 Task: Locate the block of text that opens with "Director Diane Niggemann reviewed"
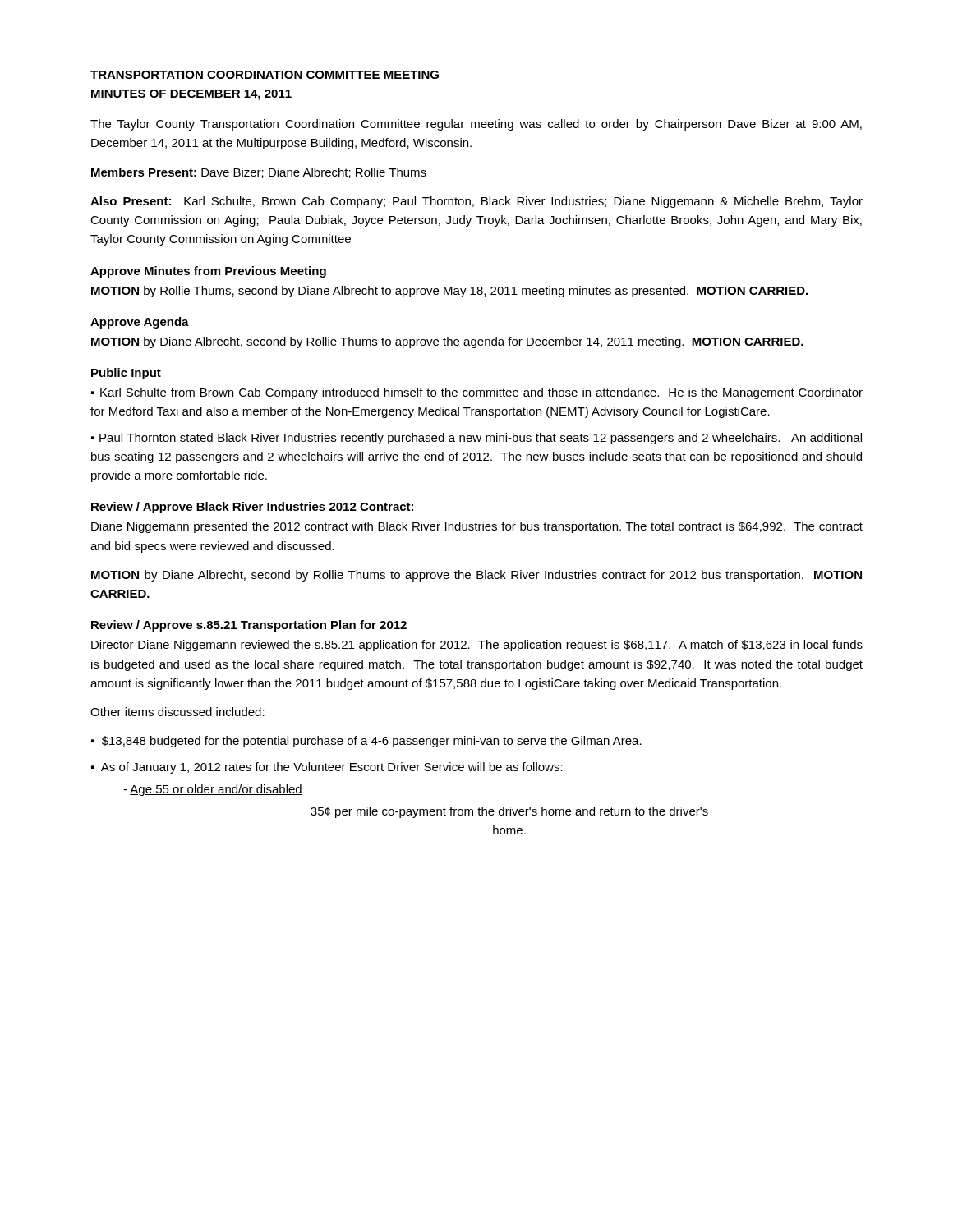pos(476,664)
